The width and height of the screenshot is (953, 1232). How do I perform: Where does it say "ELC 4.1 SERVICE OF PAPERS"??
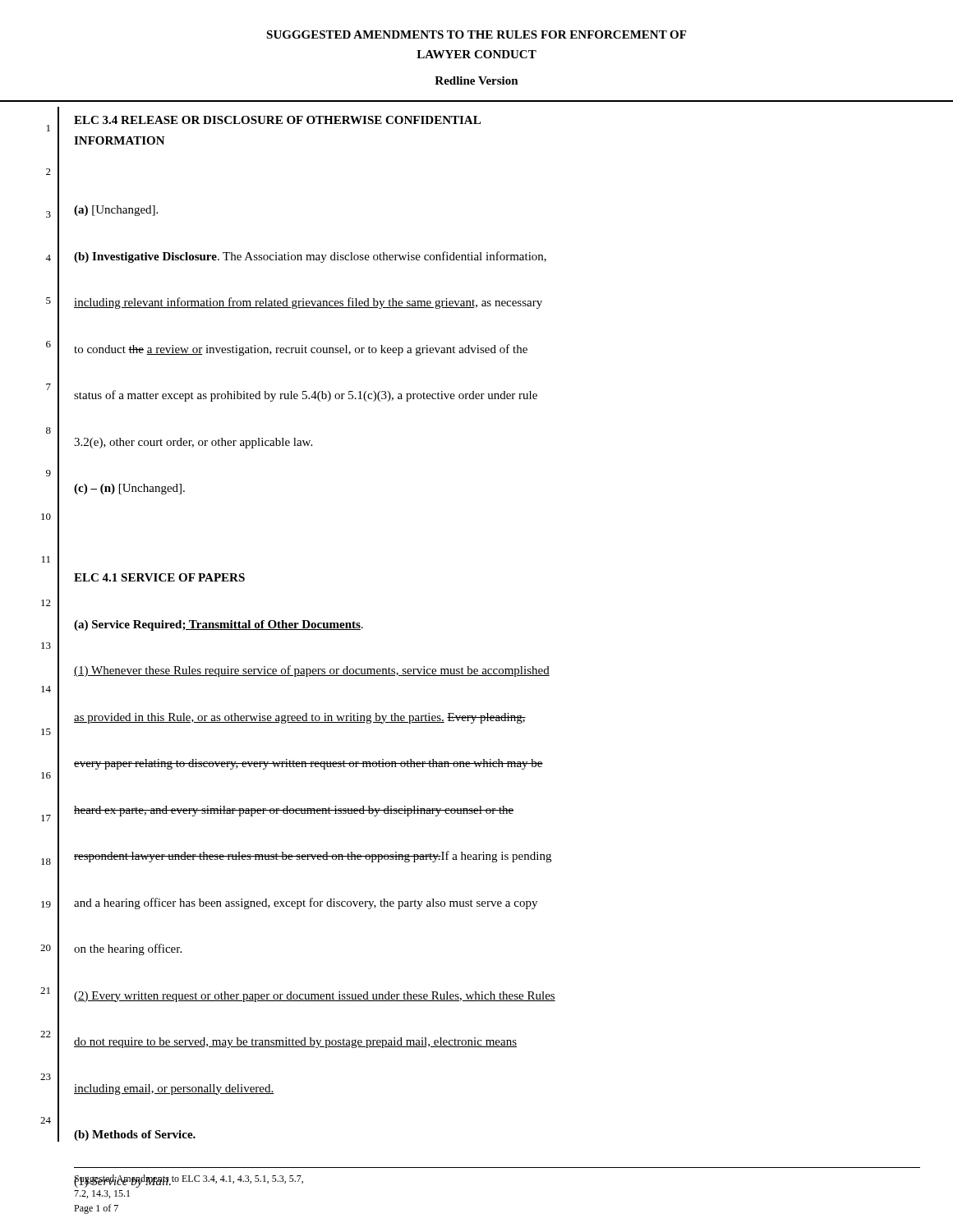coord(159,578)
